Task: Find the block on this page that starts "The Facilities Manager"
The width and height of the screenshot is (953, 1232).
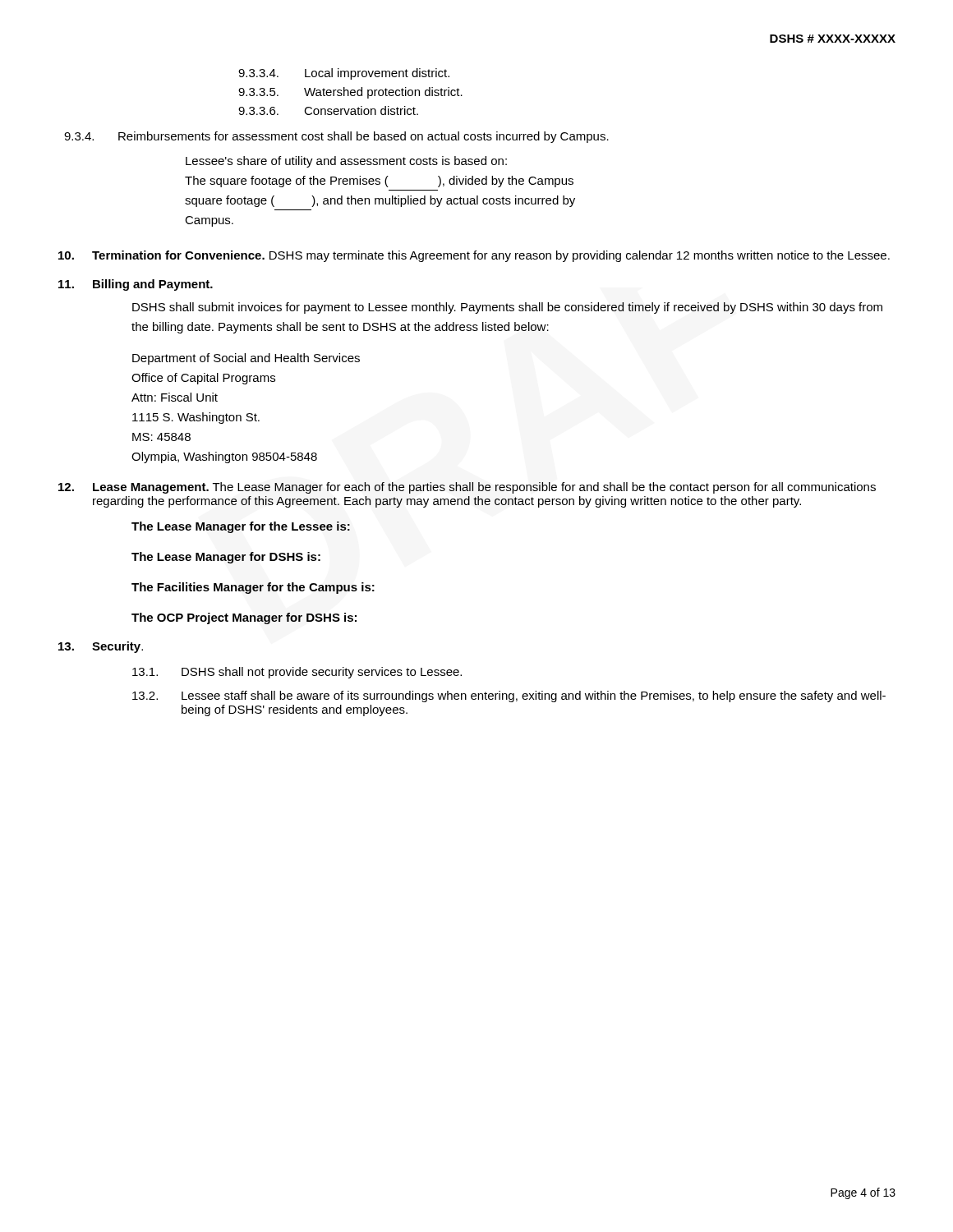Action: [253, 587]
